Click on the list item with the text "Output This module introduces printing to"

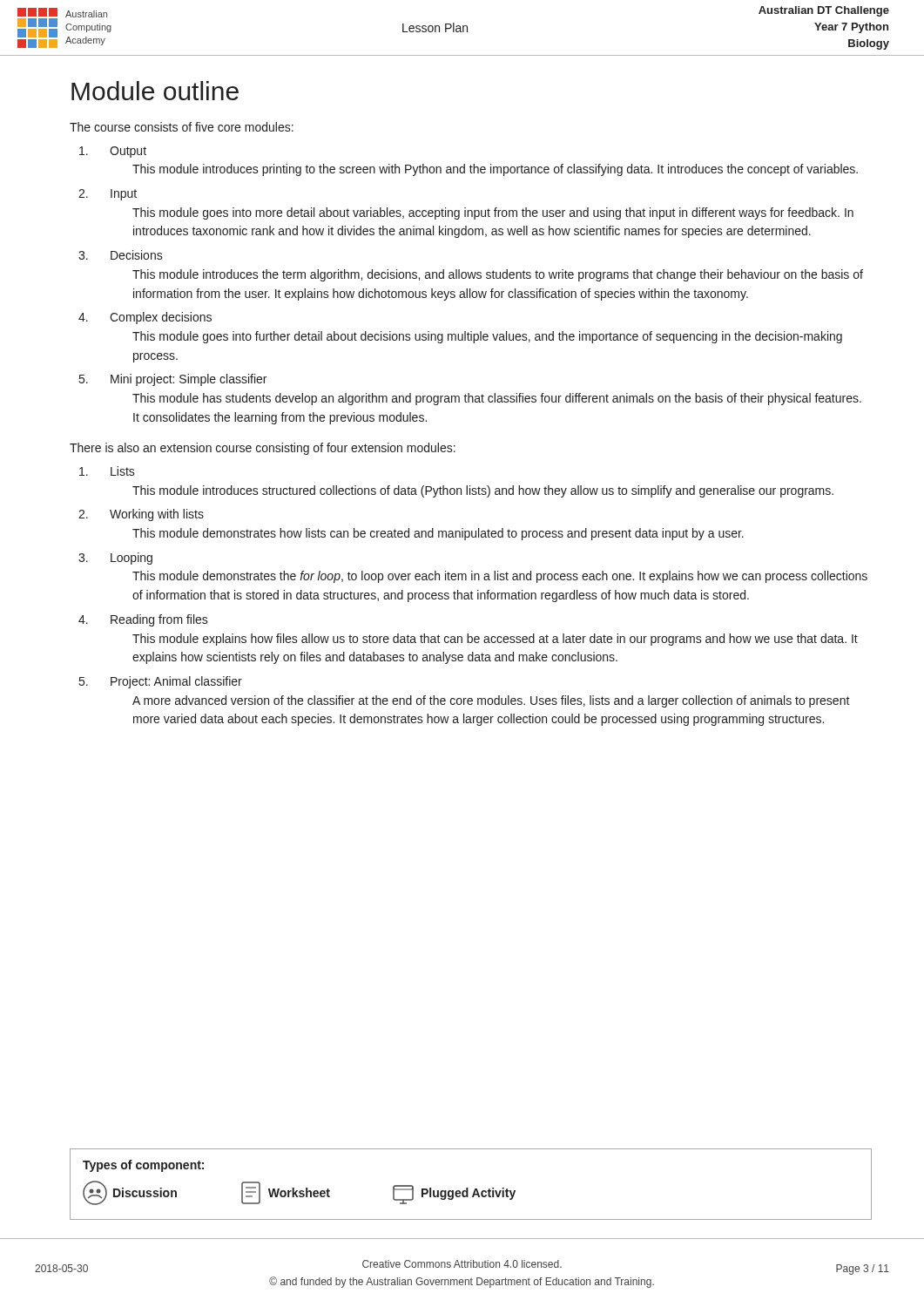tap(471, 161)
